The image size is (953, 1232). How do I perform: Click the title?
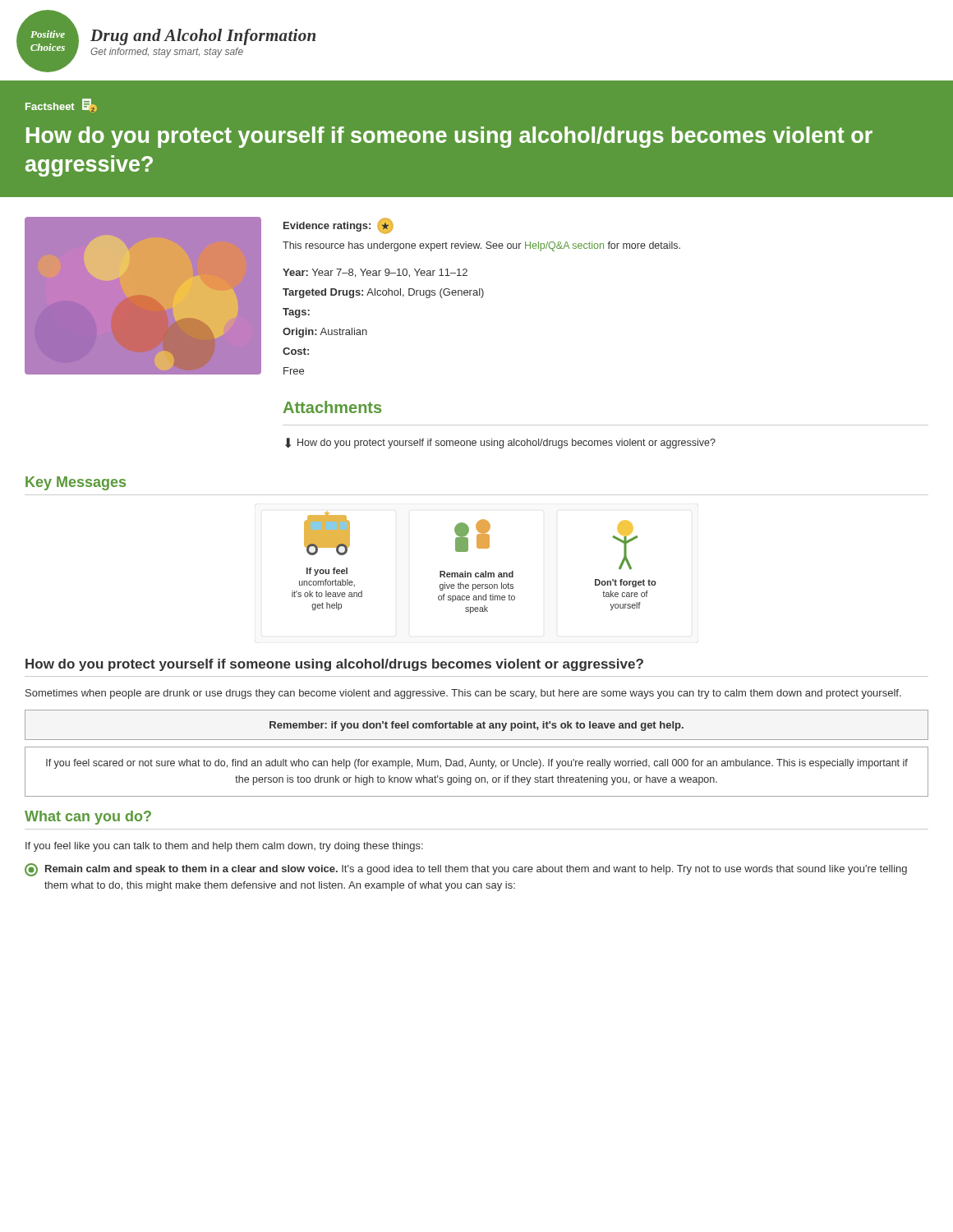(449, 150)
